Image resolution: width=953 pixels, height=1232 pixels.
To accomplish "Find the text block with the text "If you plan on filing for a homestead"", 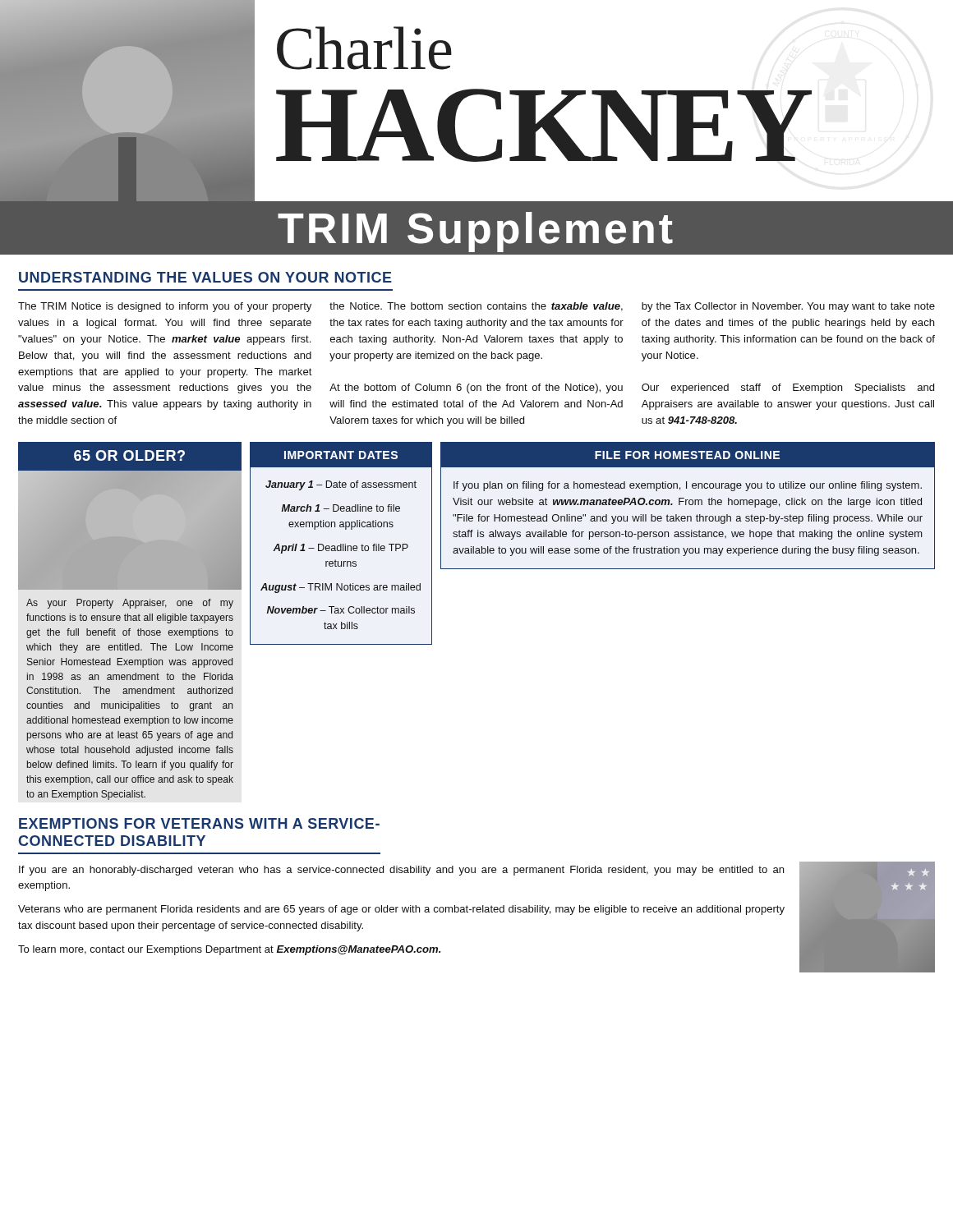I will pos(688,518).
